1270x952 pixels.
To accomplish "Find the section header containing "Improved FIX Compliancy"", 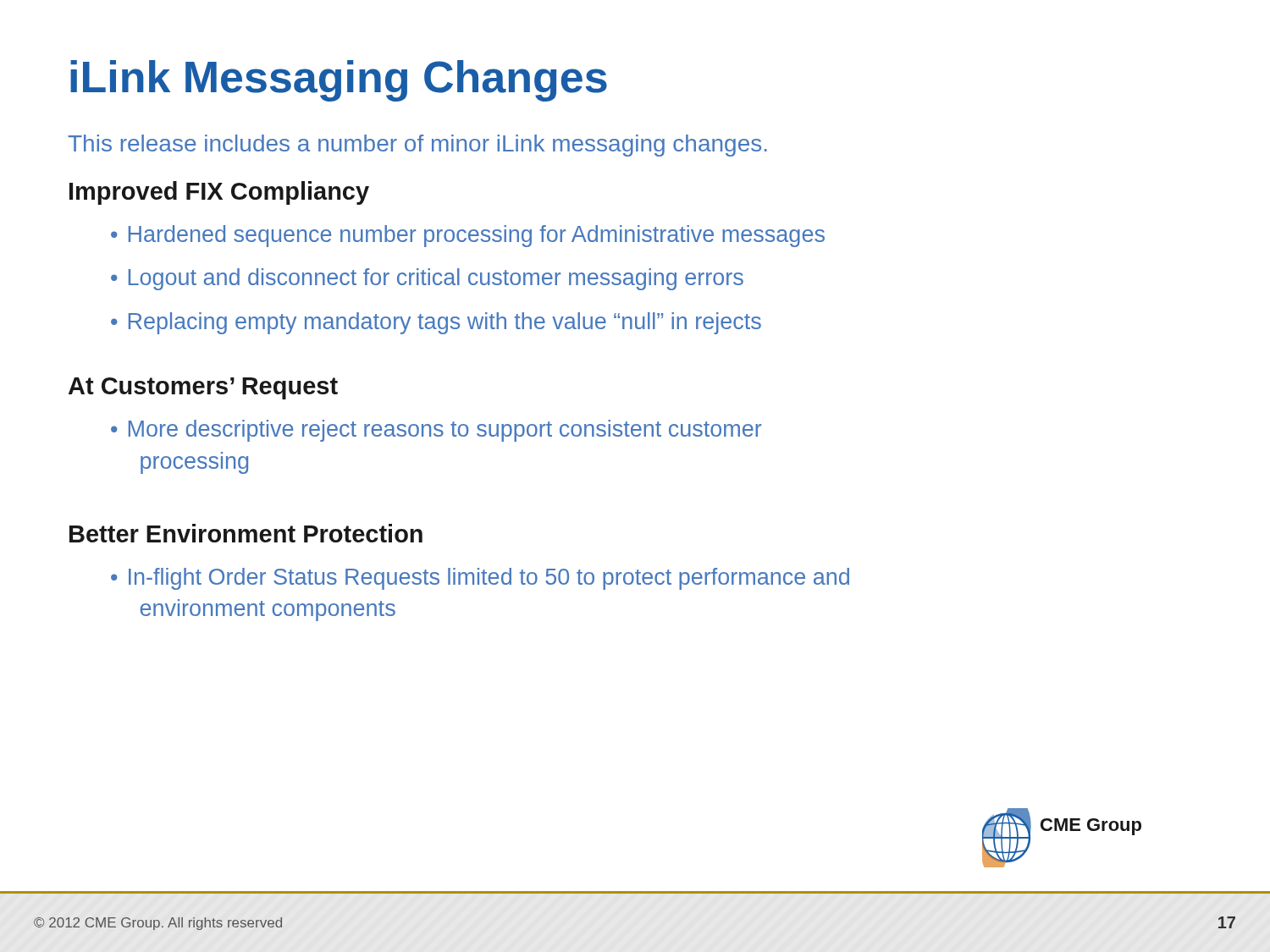I will coord(219,191).
